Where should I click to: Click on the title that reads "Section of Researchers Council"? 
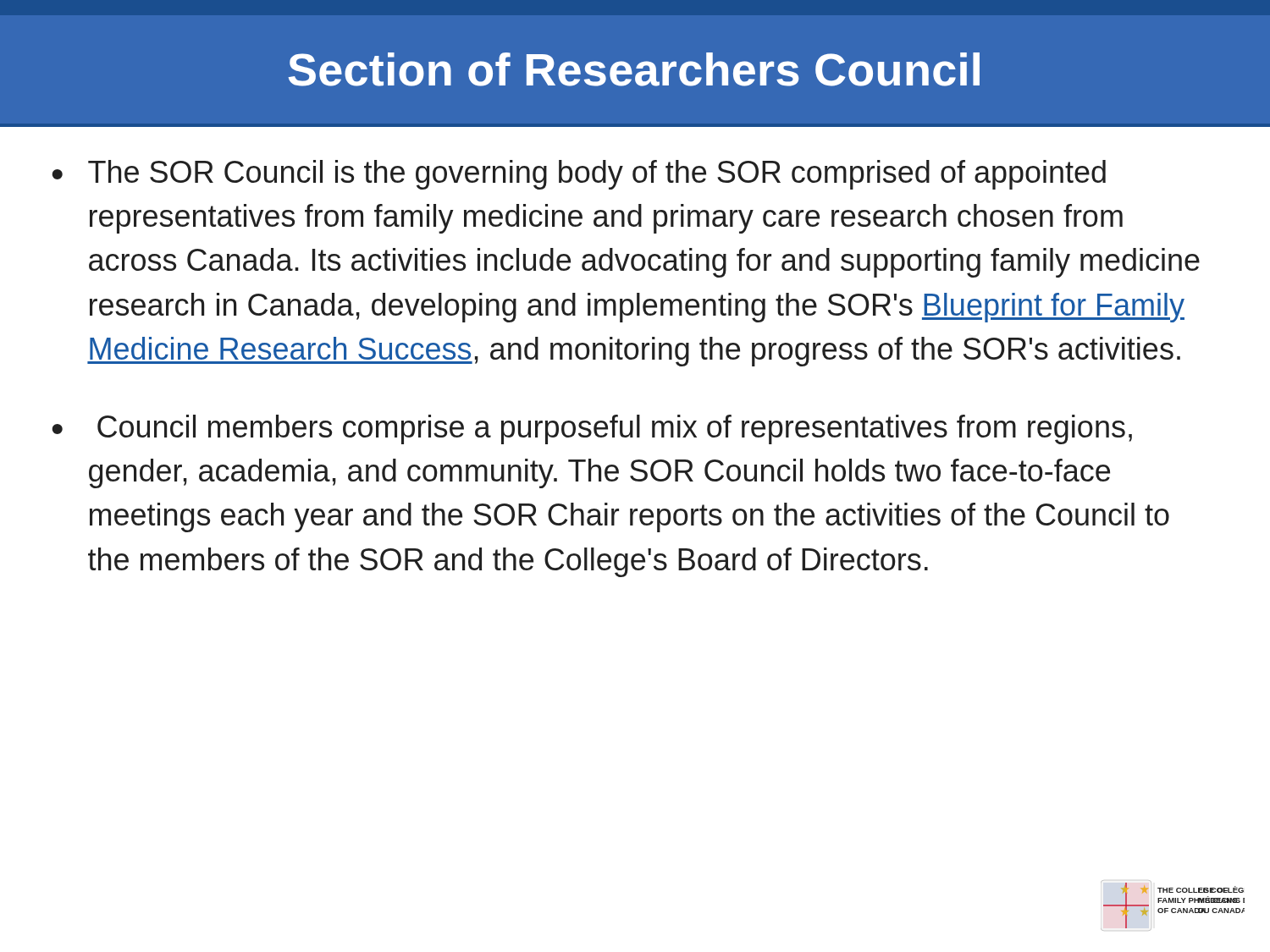point(635,69)
